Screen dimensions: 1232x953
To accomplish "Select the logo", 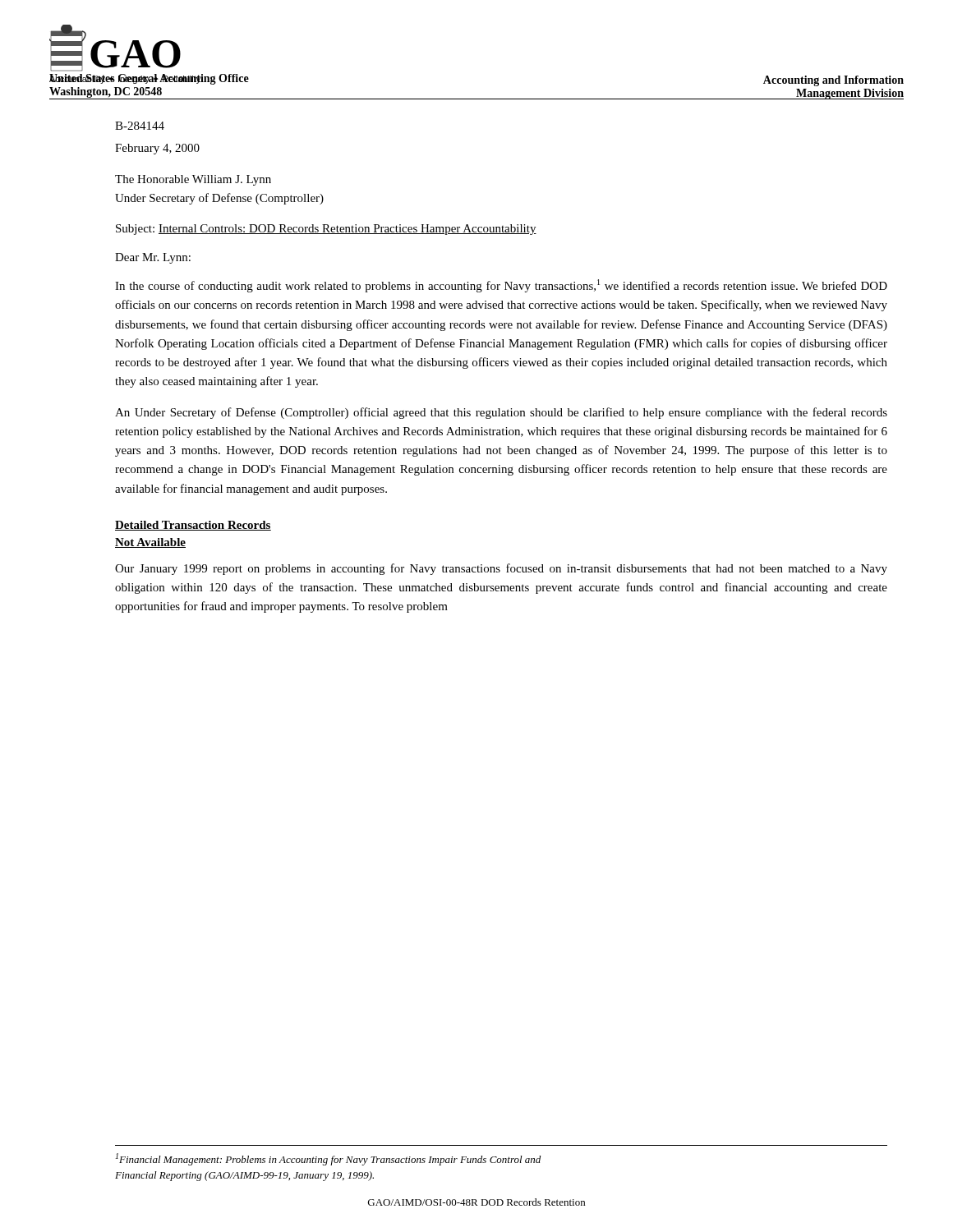I will click(x=140, y=55).
